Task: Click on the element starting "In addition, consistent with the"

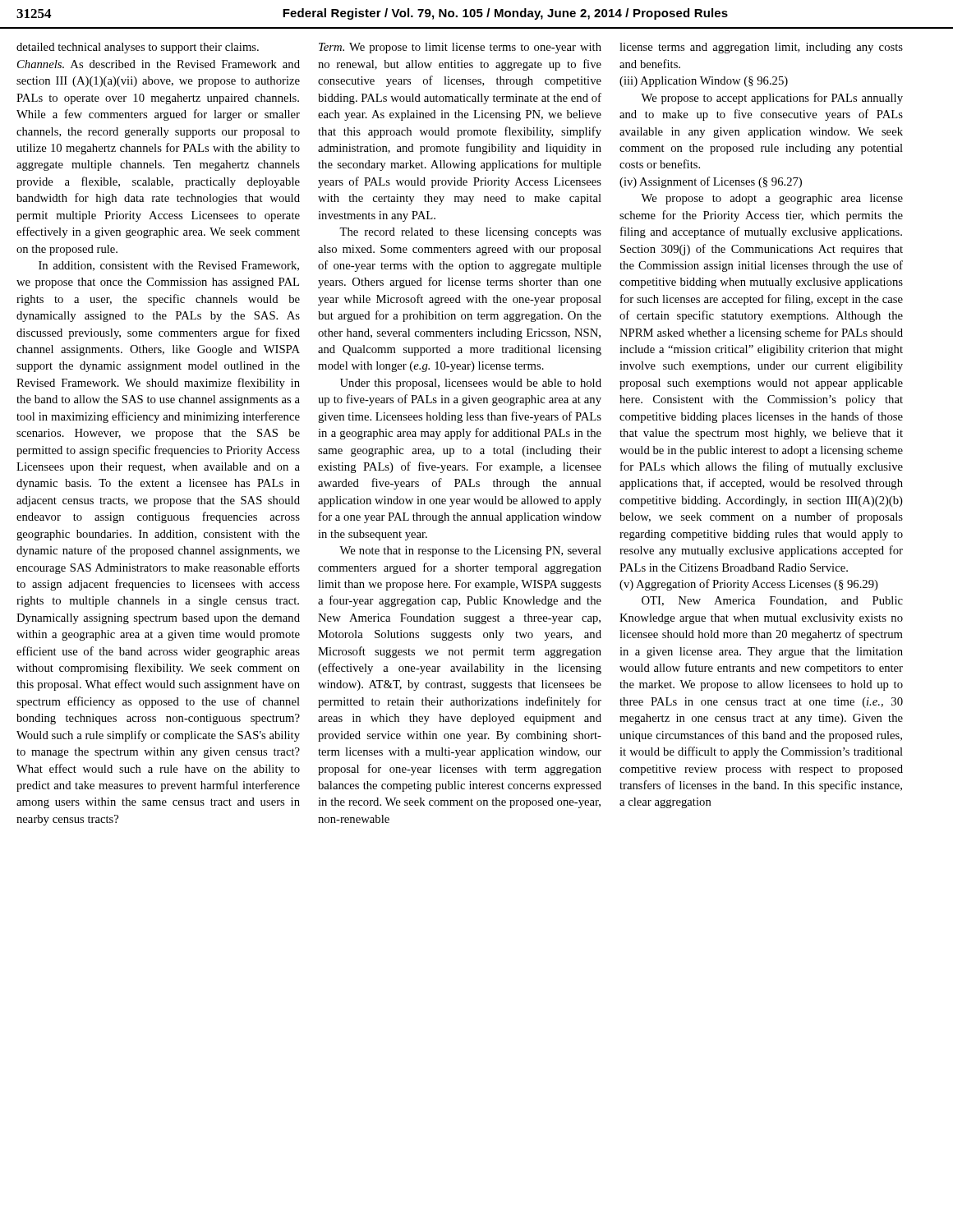Action: pyautogui.click(x=158, y=542)
